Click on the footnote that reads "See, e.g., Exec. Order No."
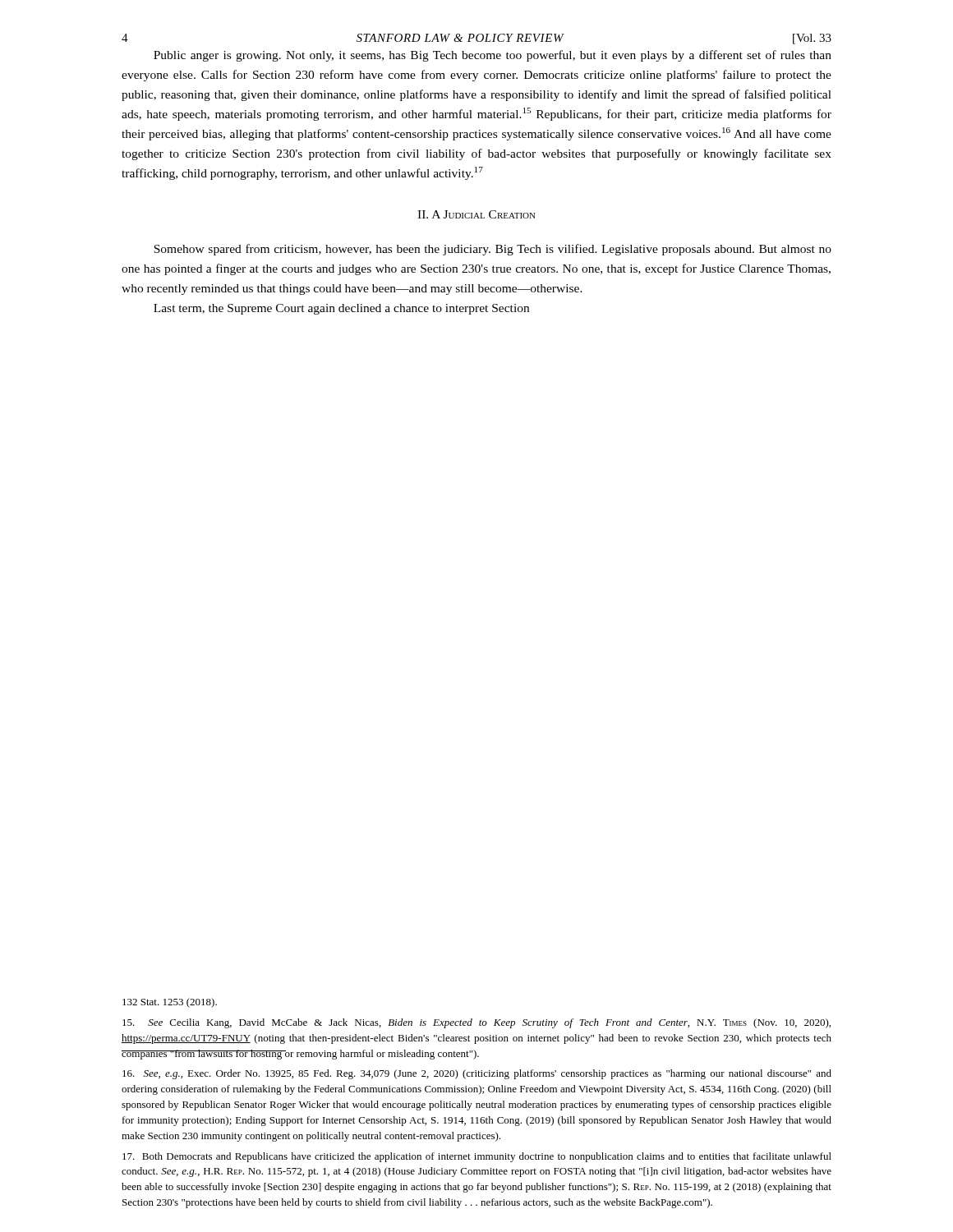The height and width of the screenshot is (1232, 953). (476, 1105)
